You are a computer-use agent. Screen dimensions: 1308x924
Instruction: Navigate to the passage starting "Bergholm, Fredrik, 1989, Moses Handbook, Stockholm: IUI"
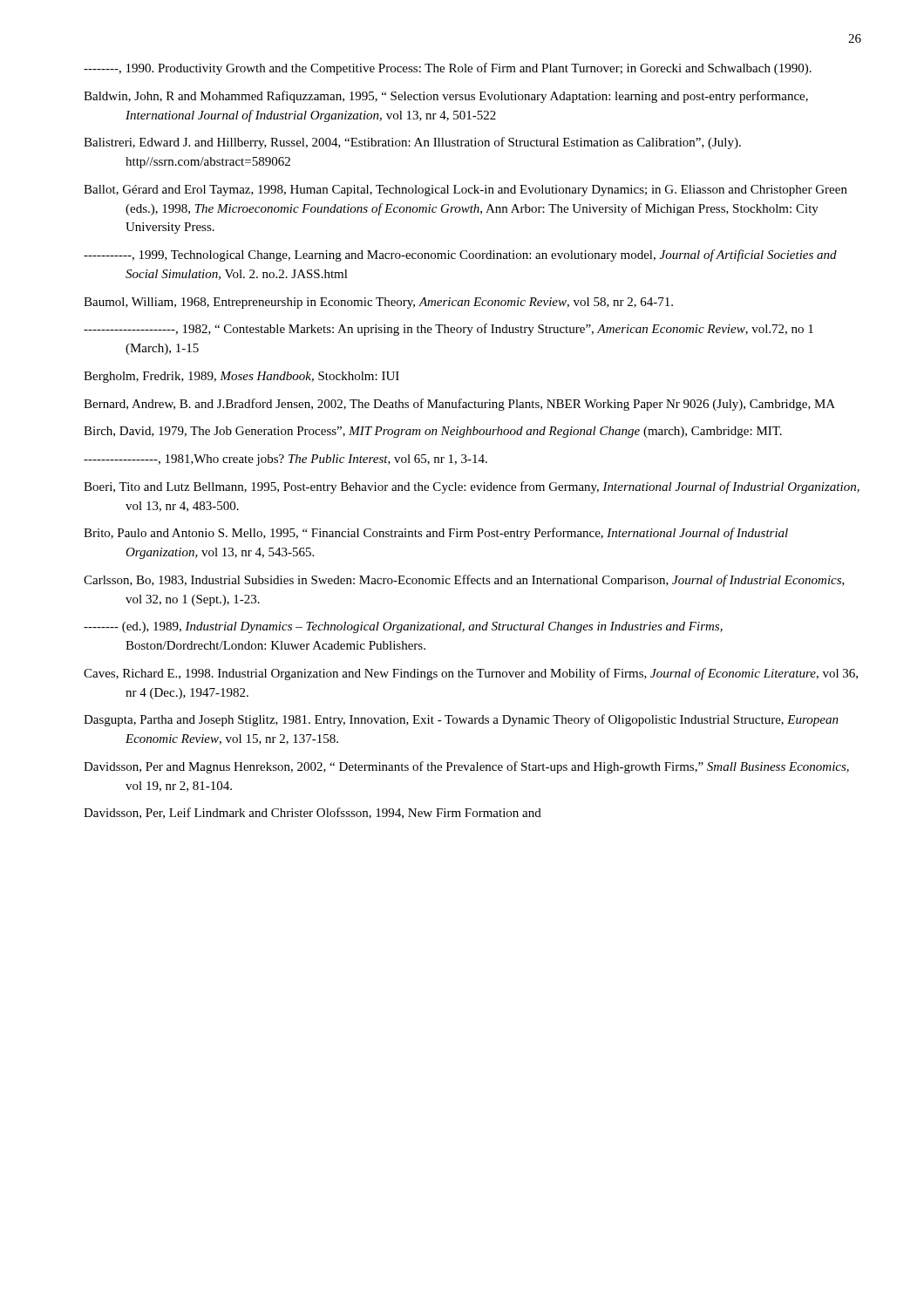(242, 376)
